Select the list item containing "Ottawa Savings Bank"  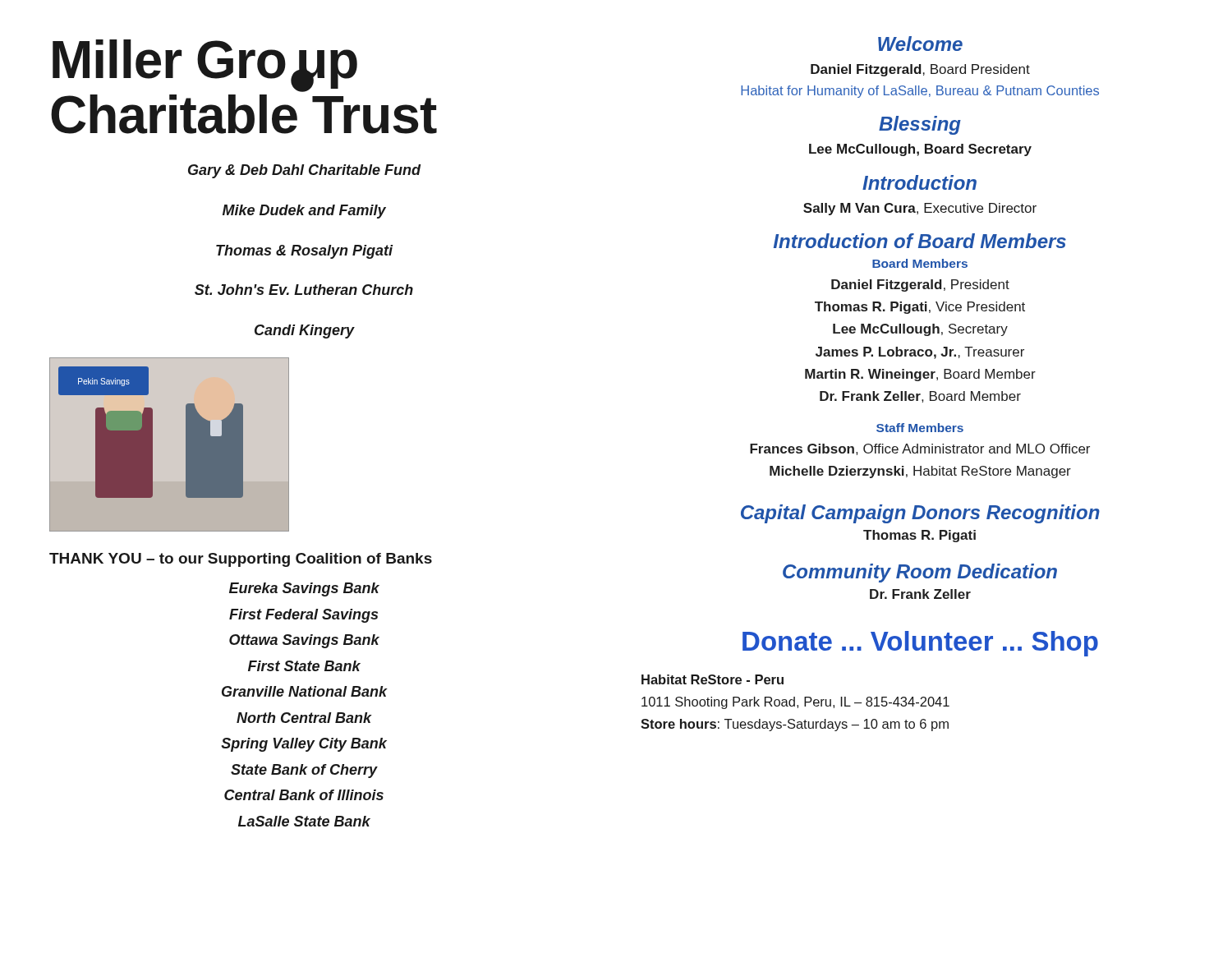304,641
